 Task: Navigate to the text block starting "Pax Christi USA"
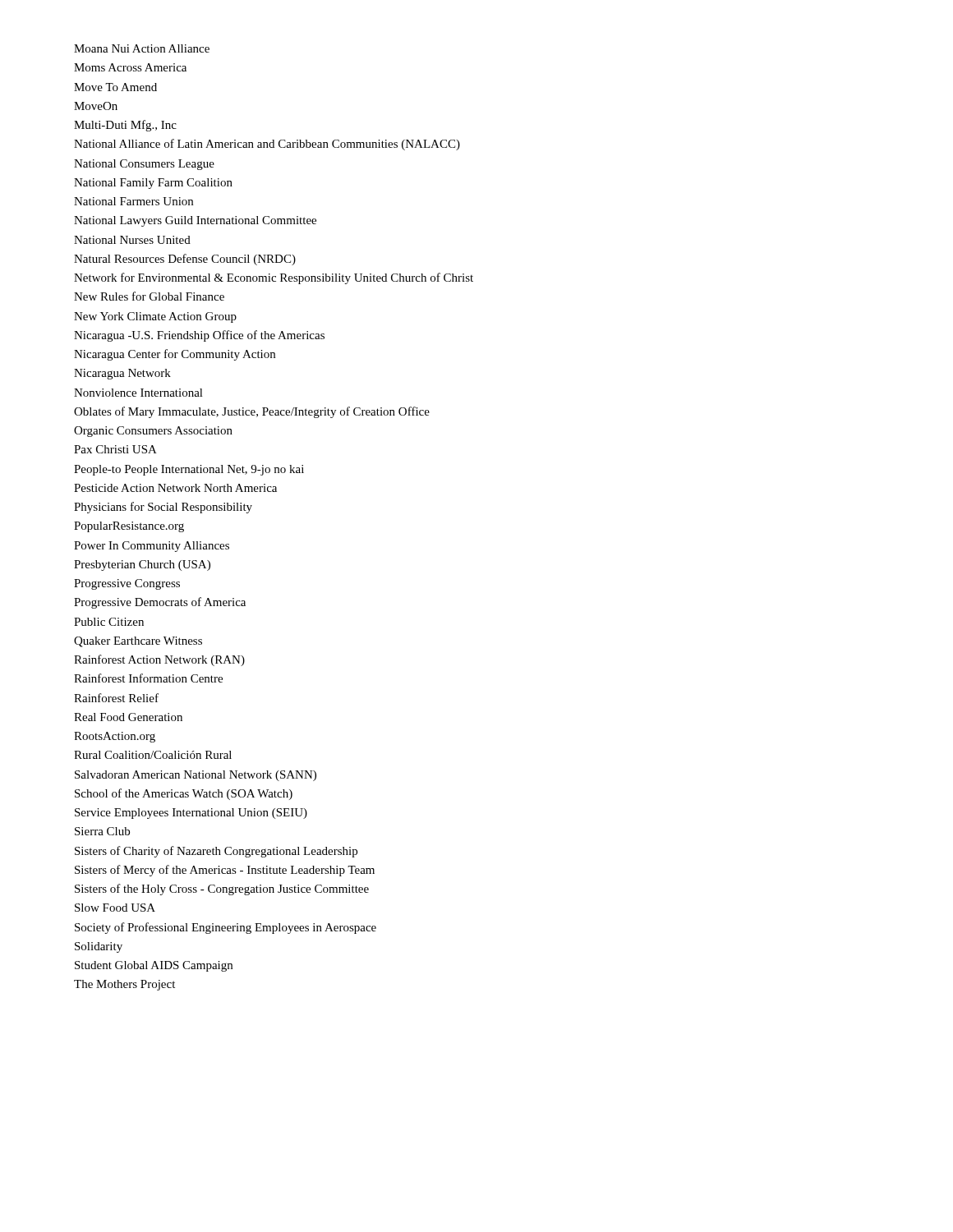coord(115,449)
